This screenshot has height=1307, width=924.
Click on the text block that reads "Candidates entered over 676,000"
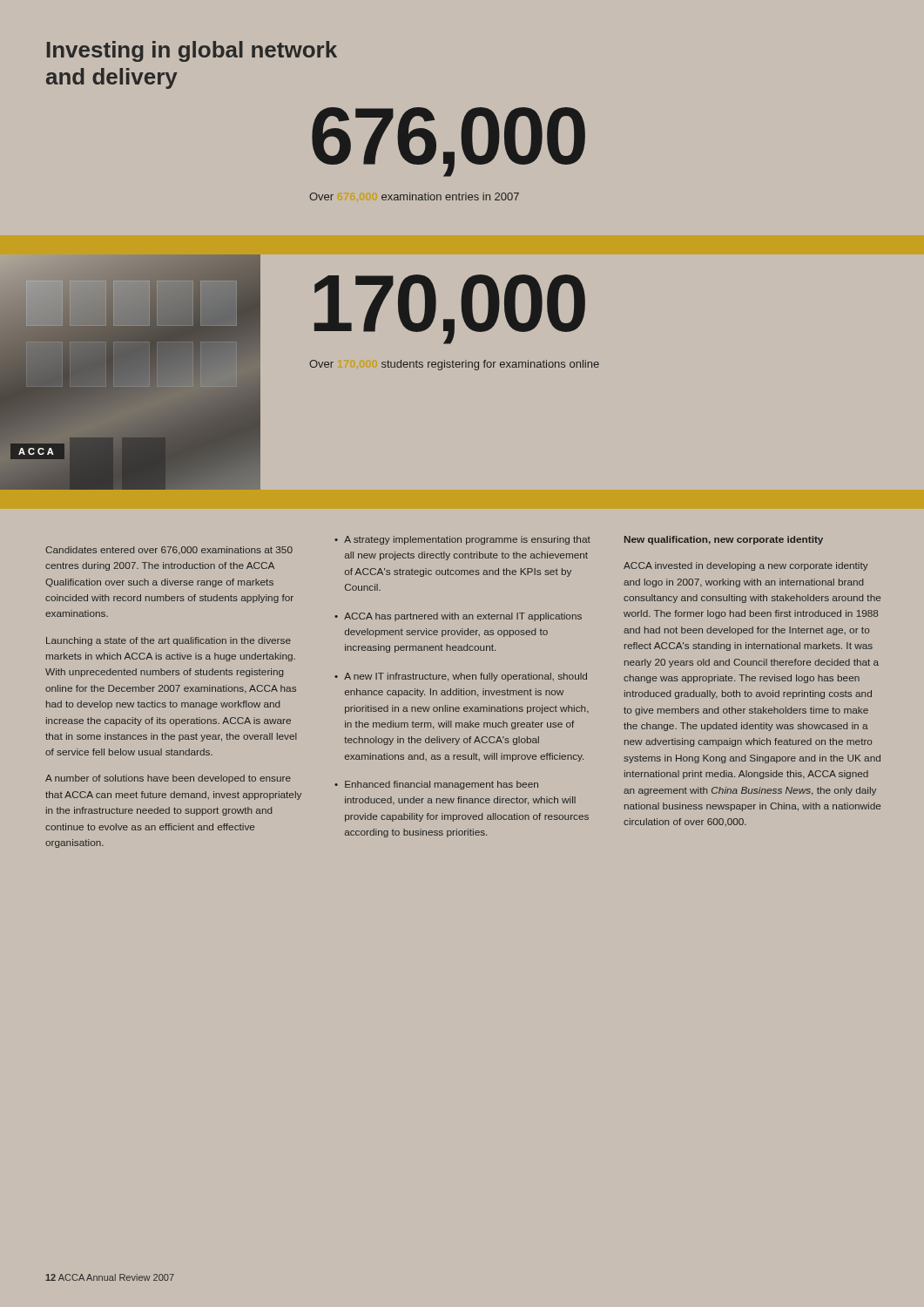pos(174,696)
